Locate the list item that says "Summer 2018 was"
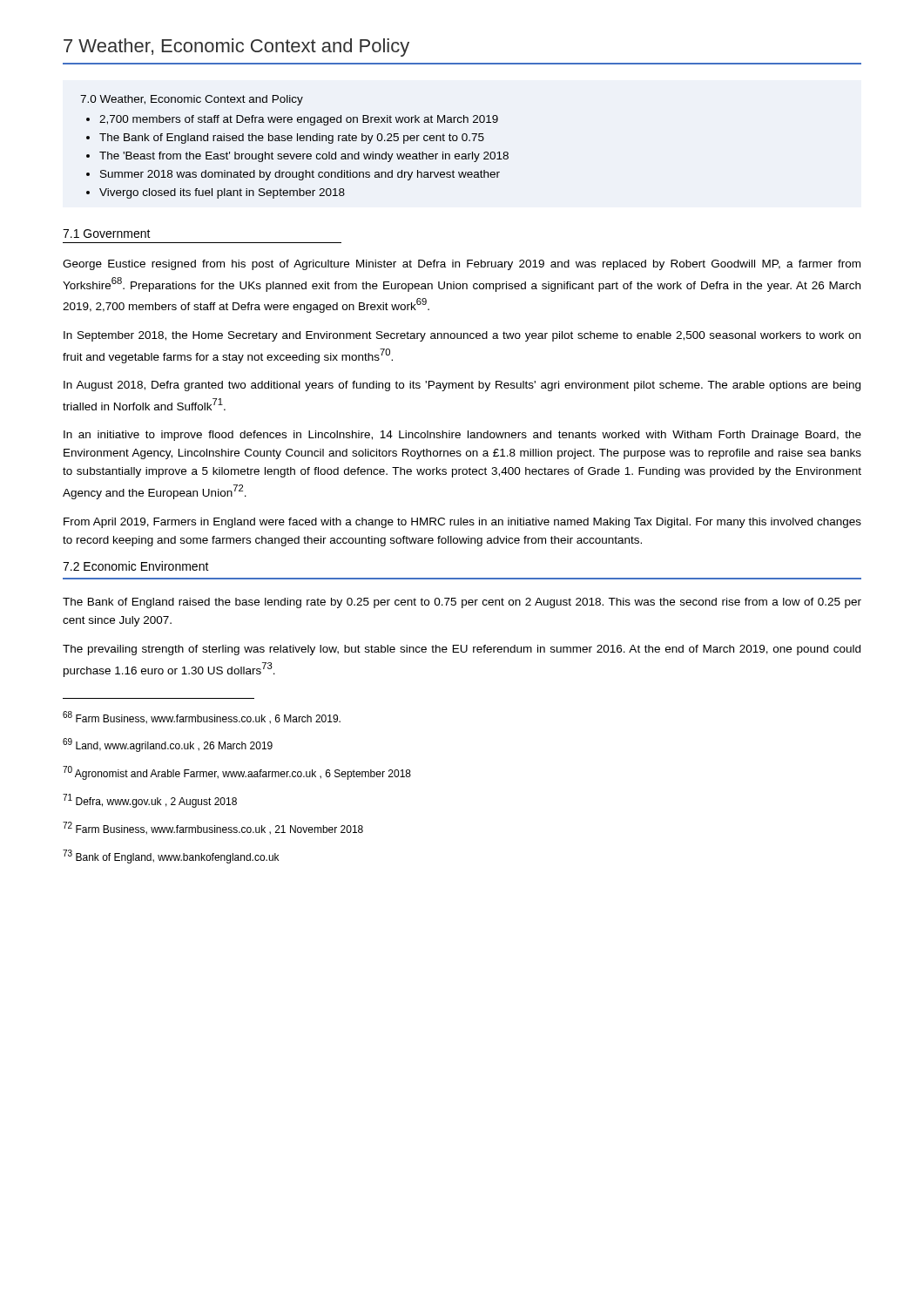This screenshot has height=1307, width=924. (300, 174)
